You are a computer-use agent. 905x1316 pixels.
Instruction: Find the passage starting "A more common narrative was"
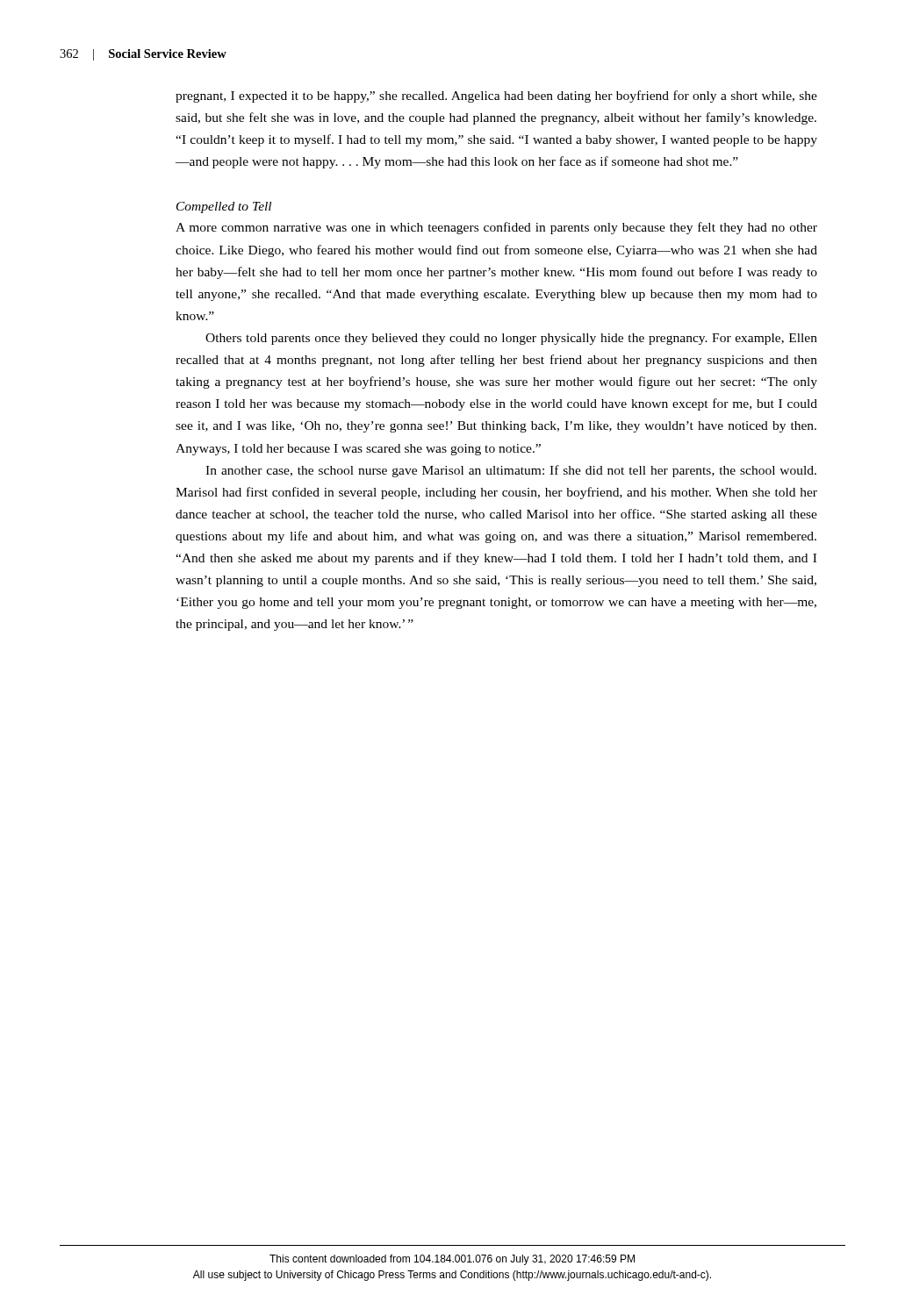(x=496, y=271)
